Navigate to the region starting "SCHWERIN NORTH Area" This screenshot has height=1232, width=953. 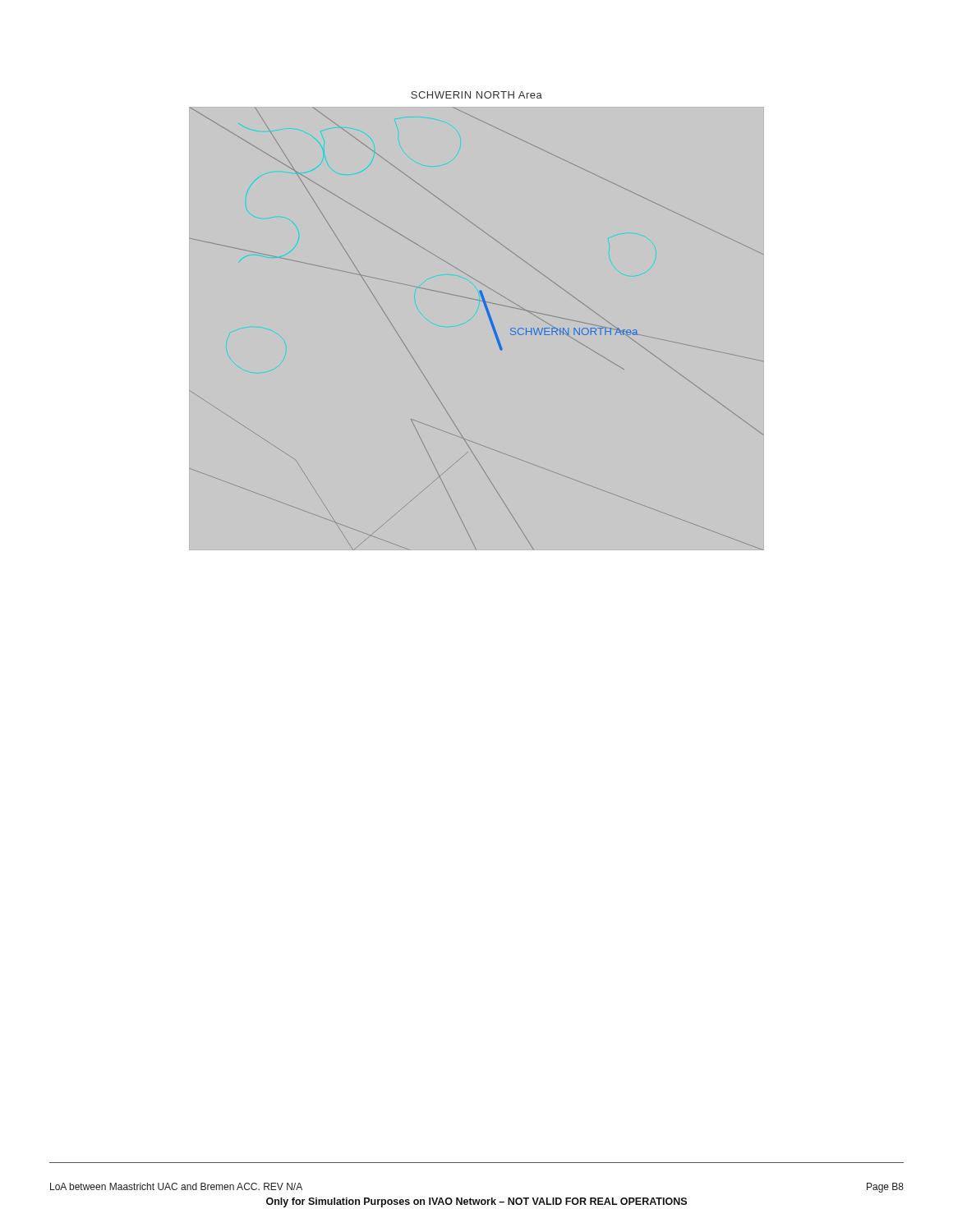point(476,95)
